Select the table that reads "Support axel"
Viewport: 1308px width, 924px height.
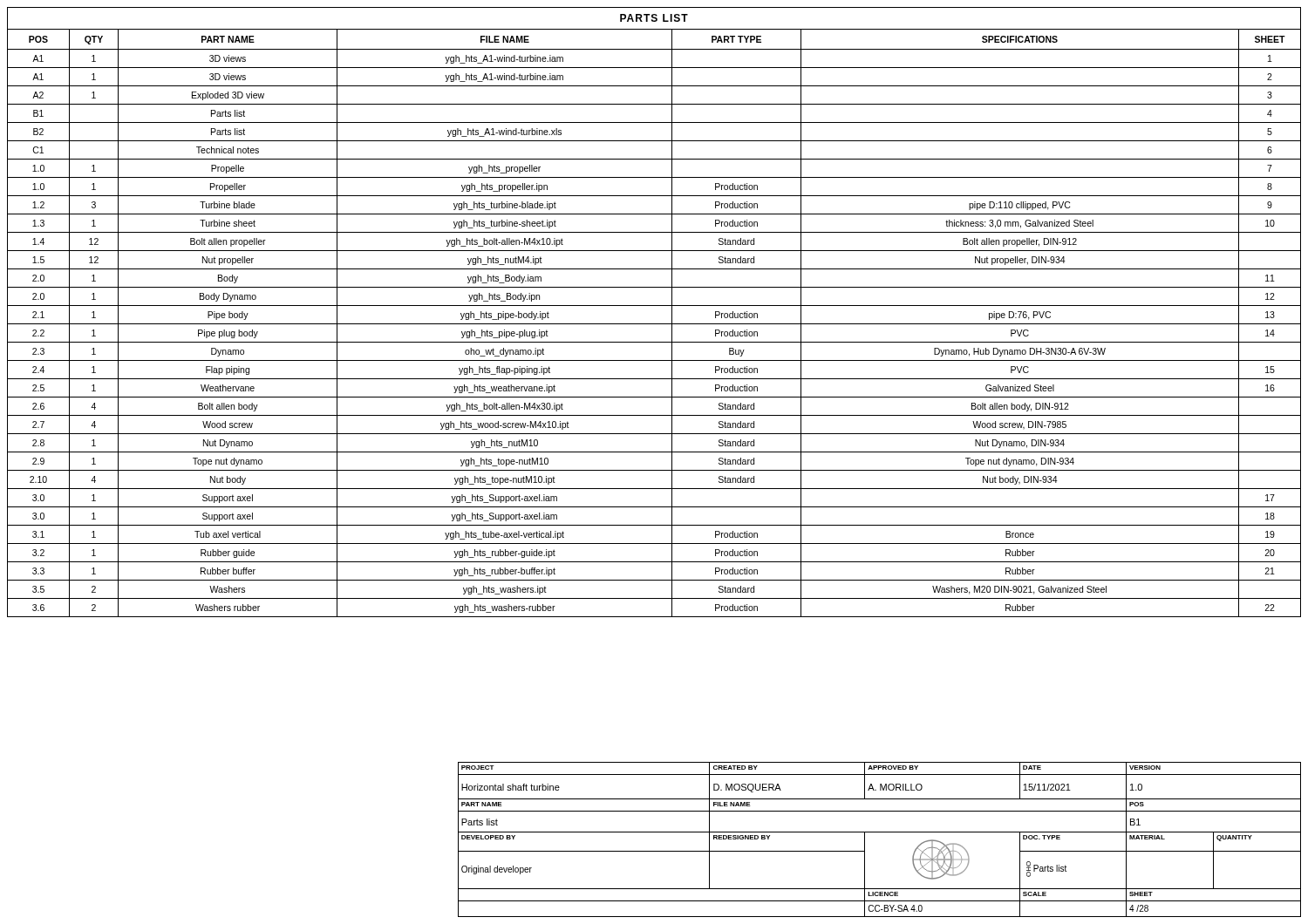pyautogui.click(x=654, y=312)
